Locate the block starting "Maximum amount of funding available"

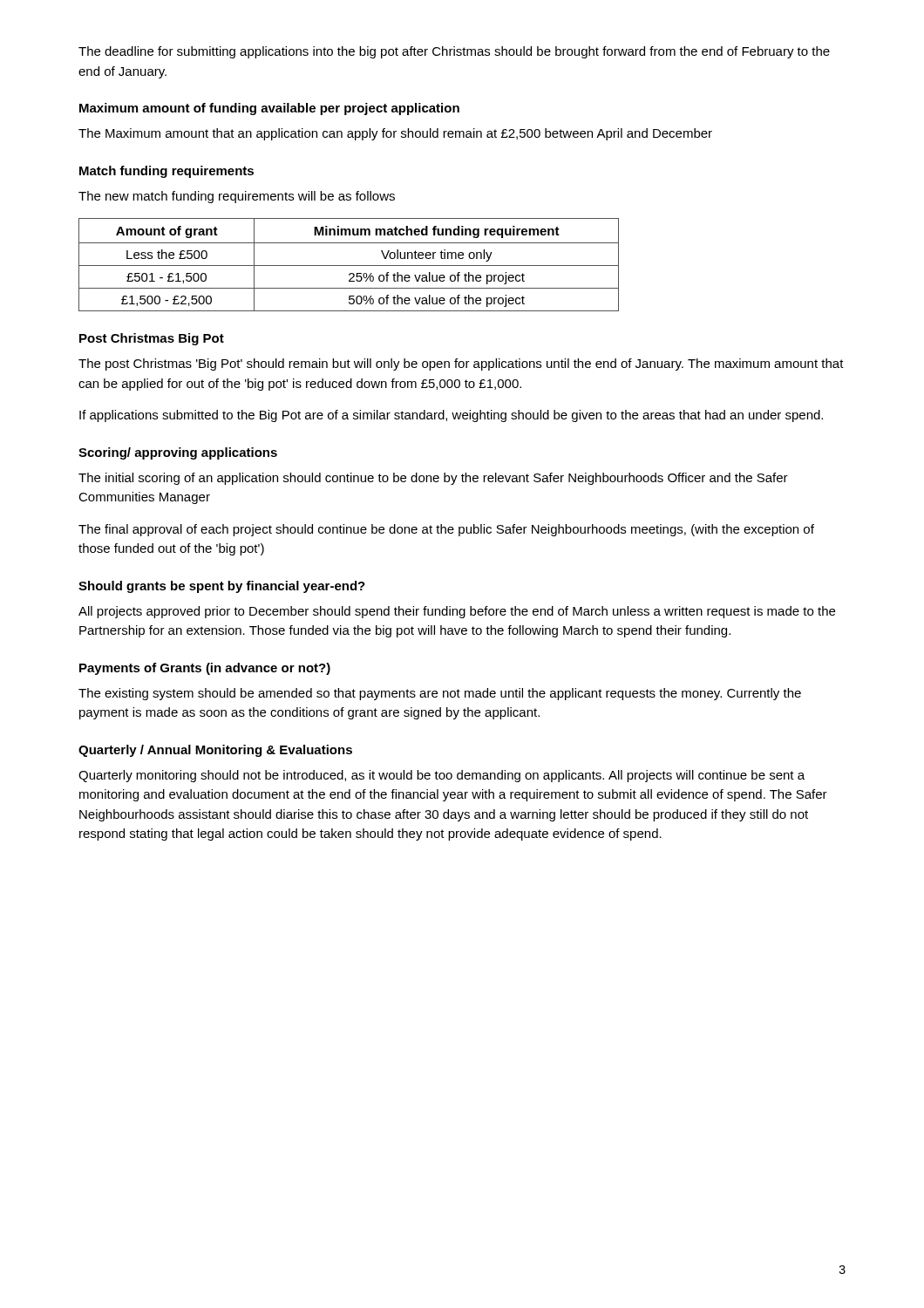(269, 108)
